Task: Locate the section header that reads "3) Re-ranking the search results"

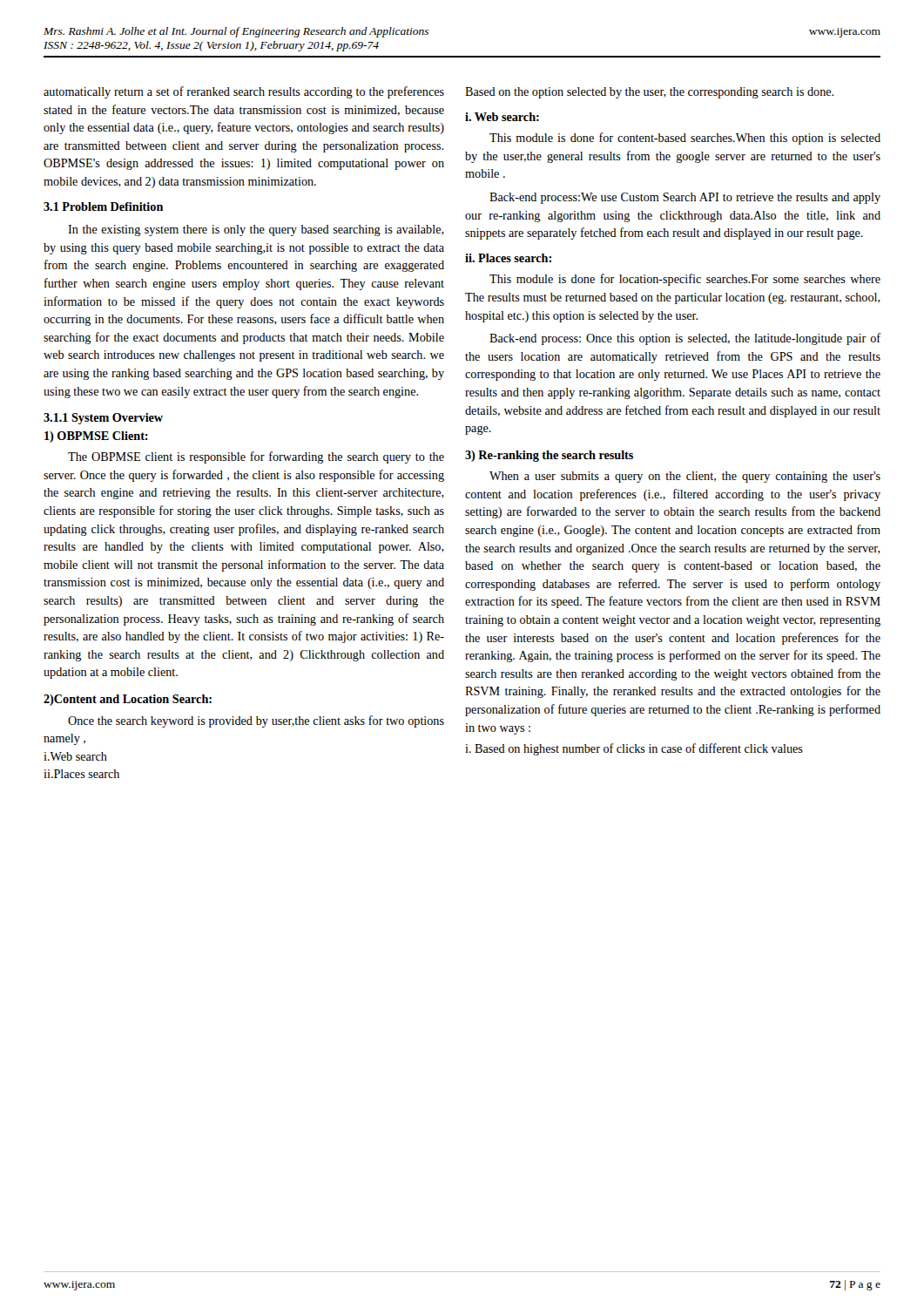Action: click(x=549, y=456)
